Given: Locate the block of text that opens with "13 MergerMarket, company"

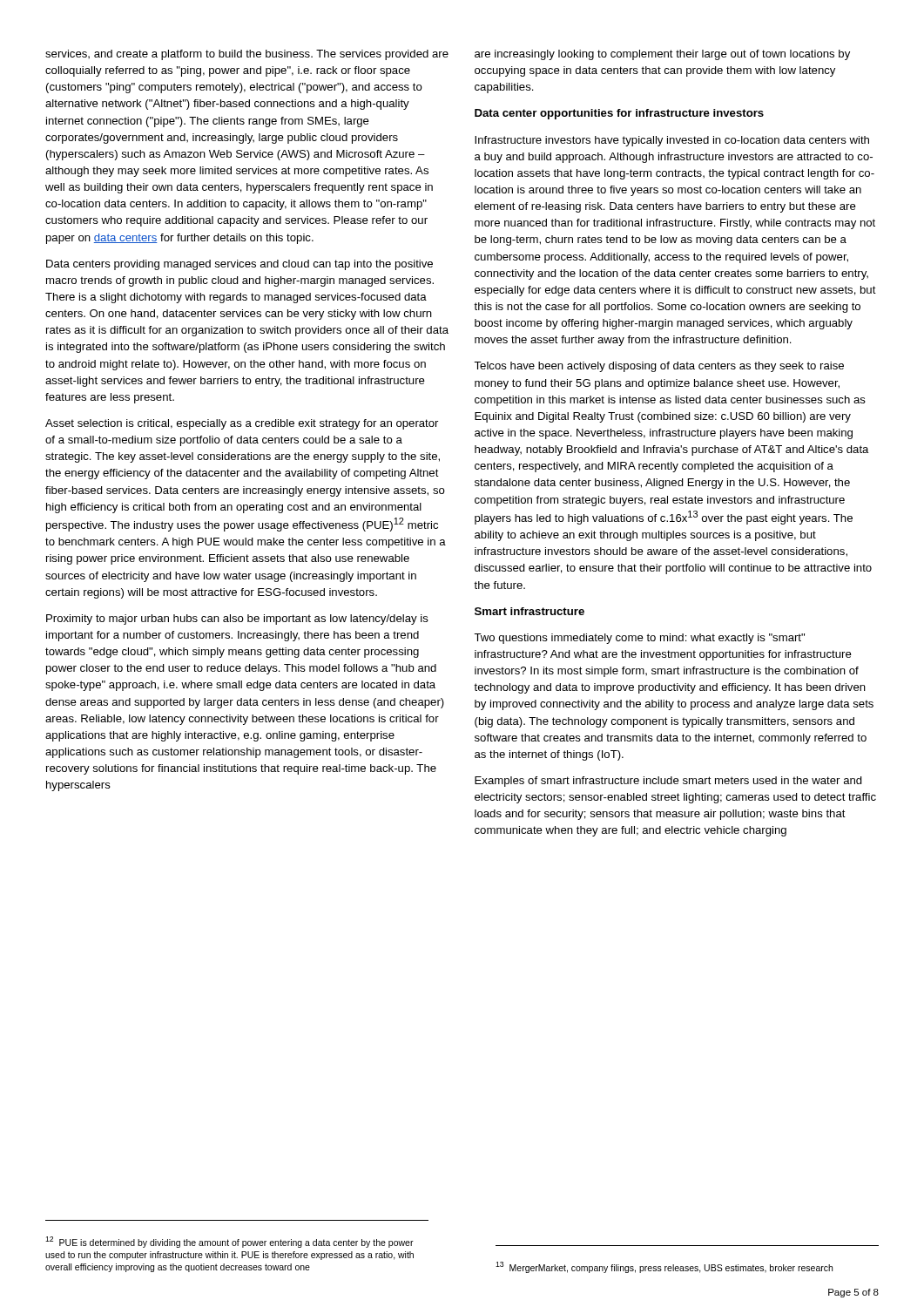Looking at the screenshot, I should [687, 1266].
